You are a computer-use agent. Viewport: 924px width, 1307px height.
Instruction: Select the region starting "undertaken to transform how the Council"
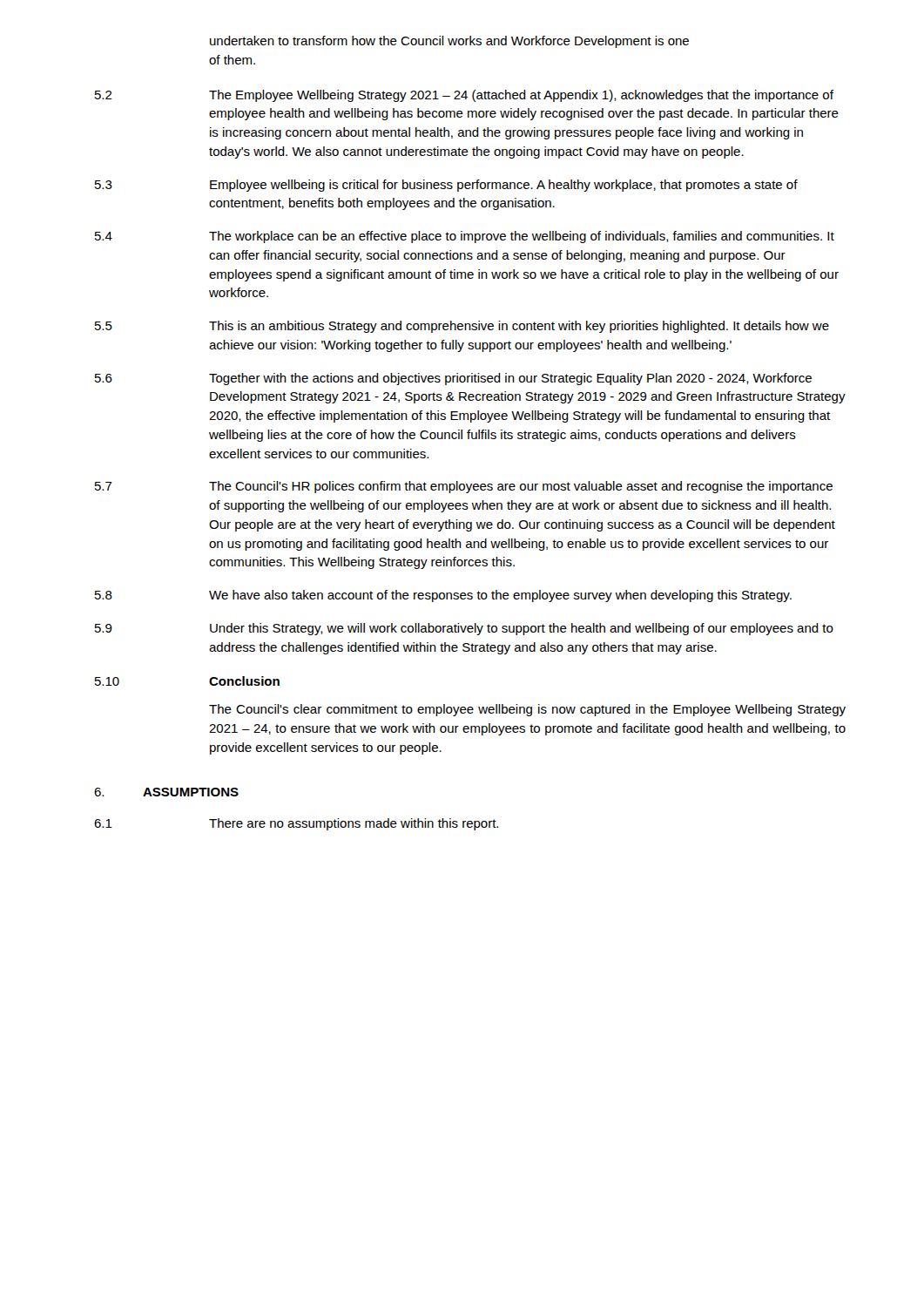449,50
